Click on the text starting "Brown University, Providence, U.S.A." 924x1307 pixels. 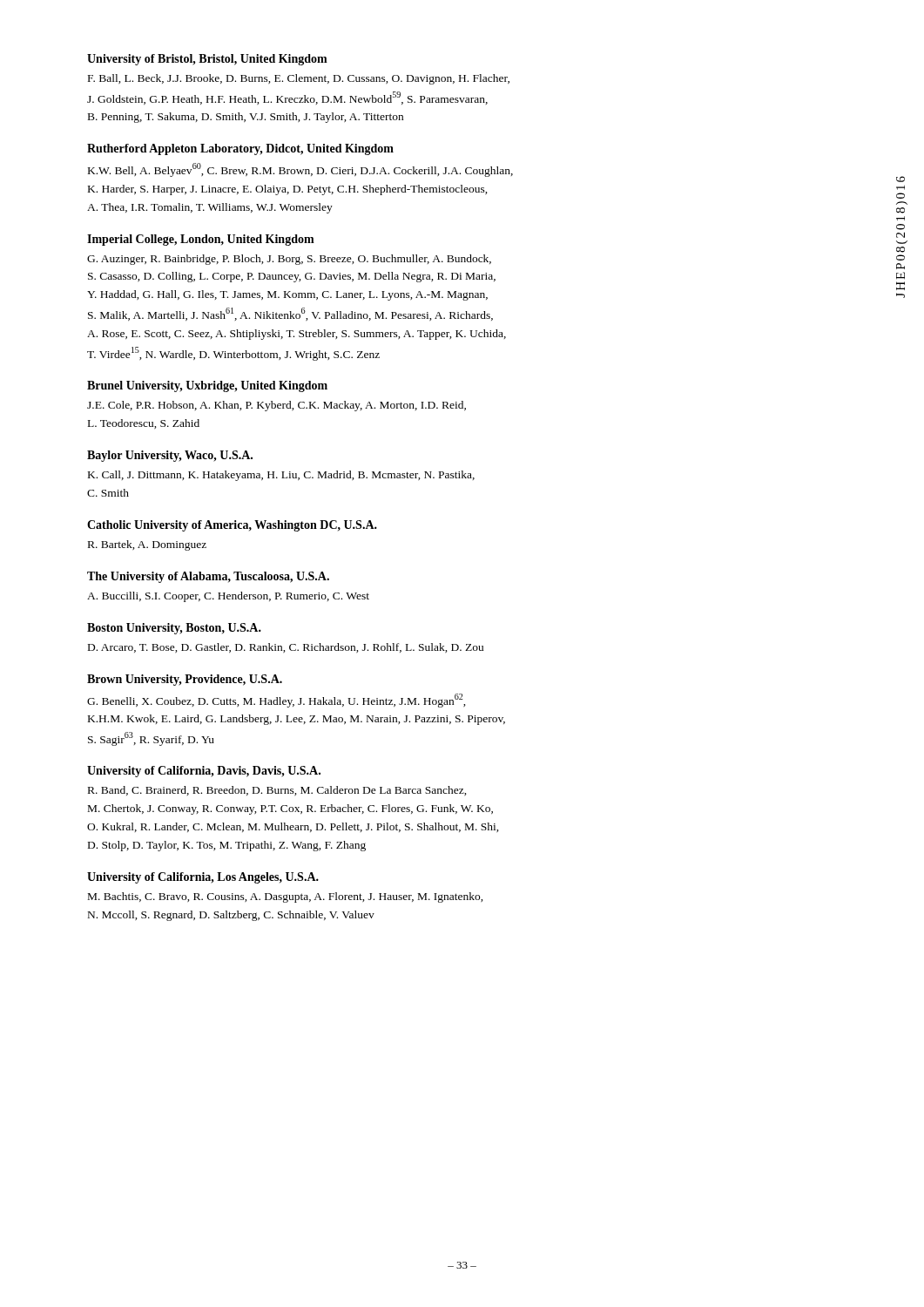(185, 679)
